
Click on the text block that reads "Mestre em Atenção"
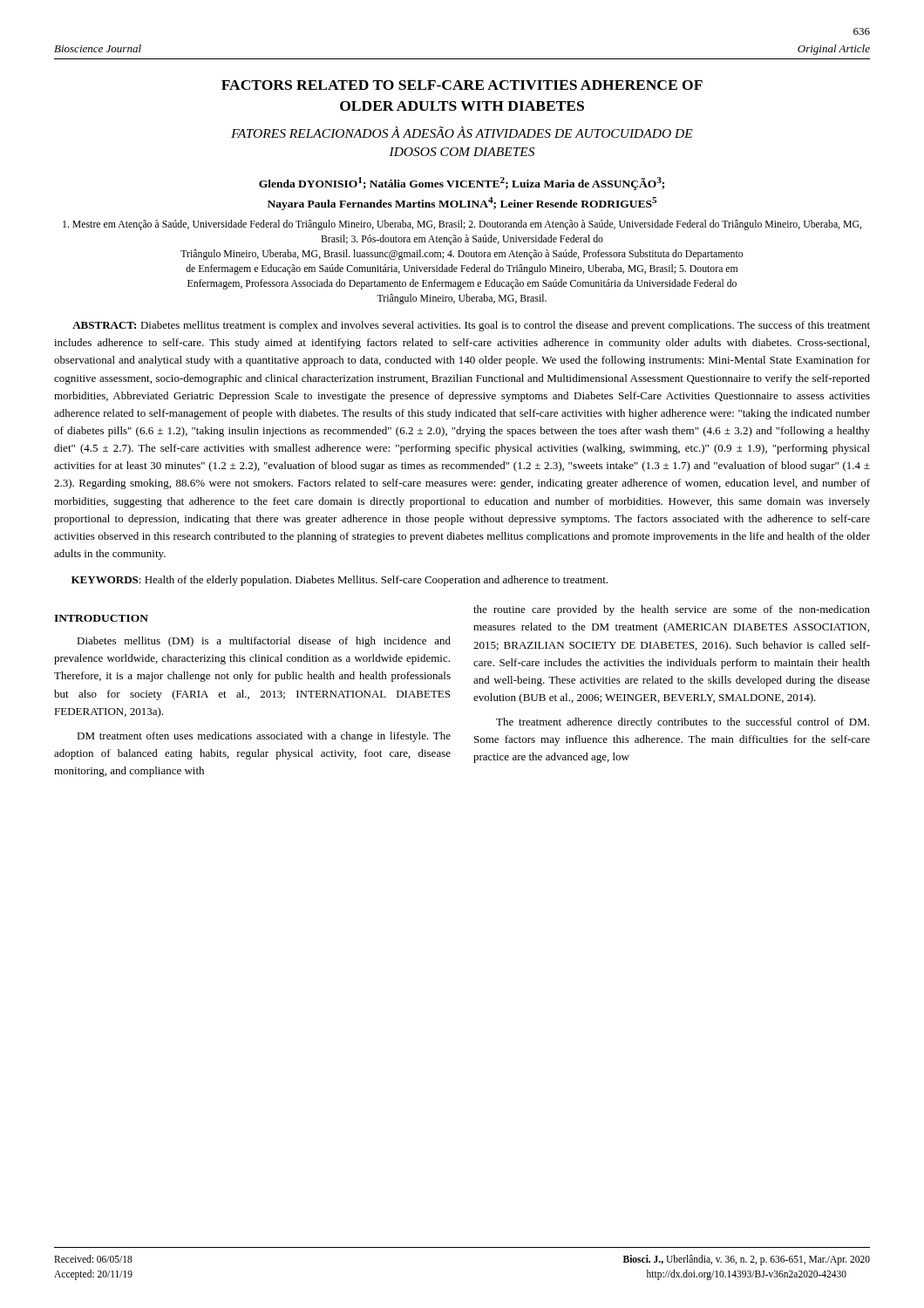click(x=462, y=261)
